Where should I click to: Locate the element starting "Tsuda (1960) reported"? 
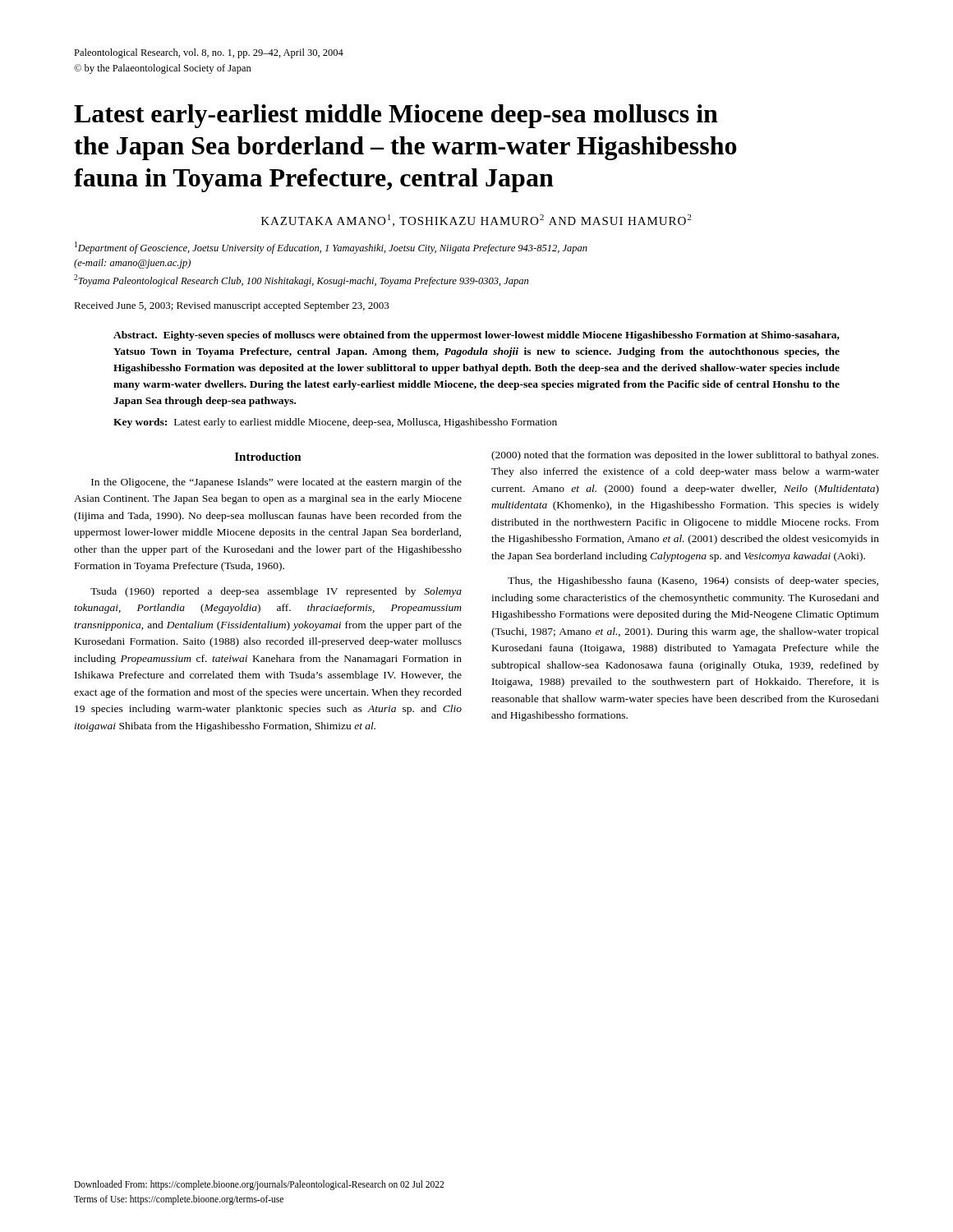point(268,658)
